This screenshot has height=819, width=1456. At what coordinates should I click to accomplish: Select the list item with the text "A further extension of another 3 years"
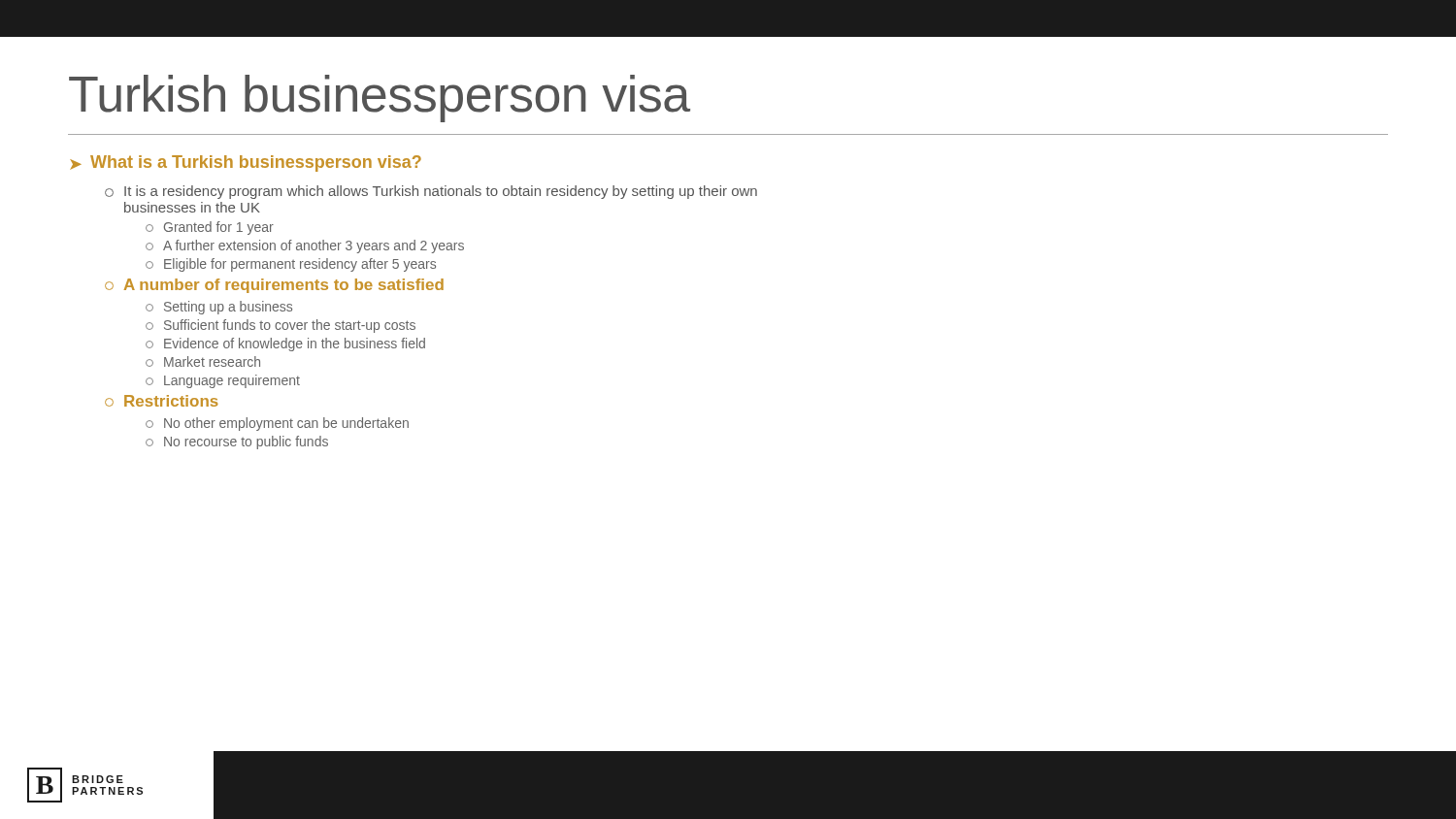305,245
